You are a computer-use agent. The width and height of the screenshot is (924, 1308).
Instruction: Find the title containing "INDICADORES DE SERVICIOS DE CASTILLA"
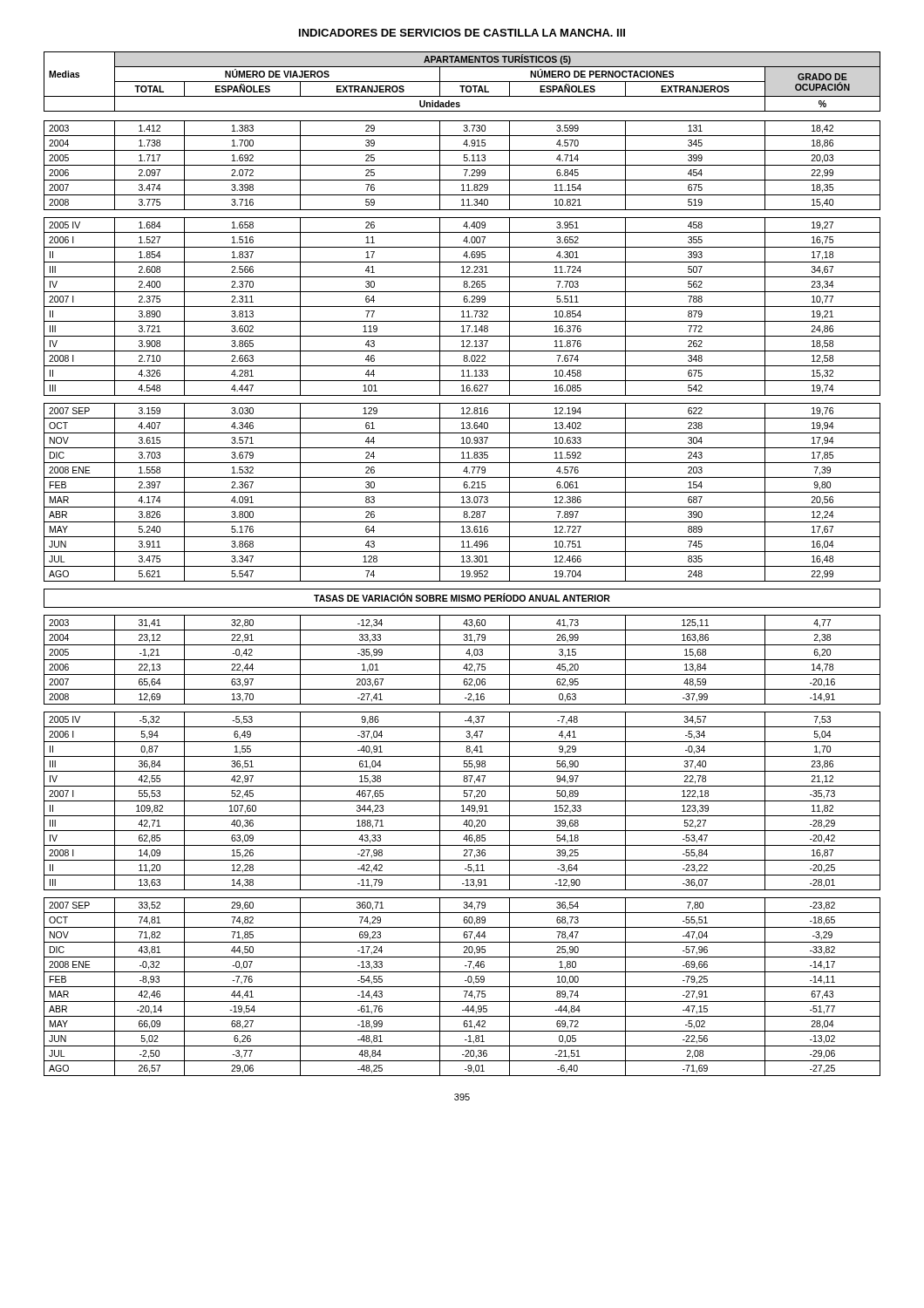[462, 33]
